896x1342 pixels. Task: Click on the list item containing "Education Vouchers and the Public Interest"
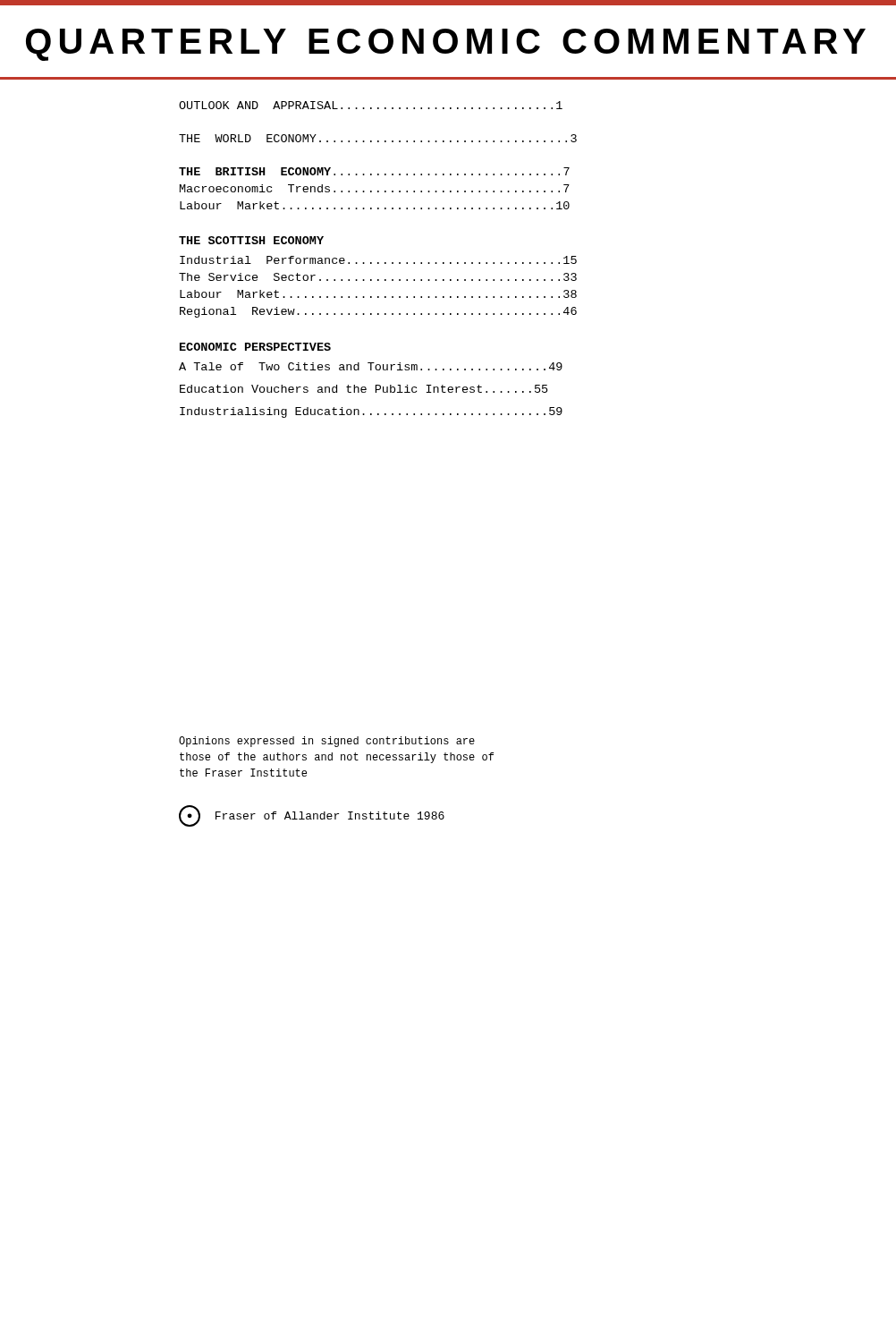[x=364, y=390]
